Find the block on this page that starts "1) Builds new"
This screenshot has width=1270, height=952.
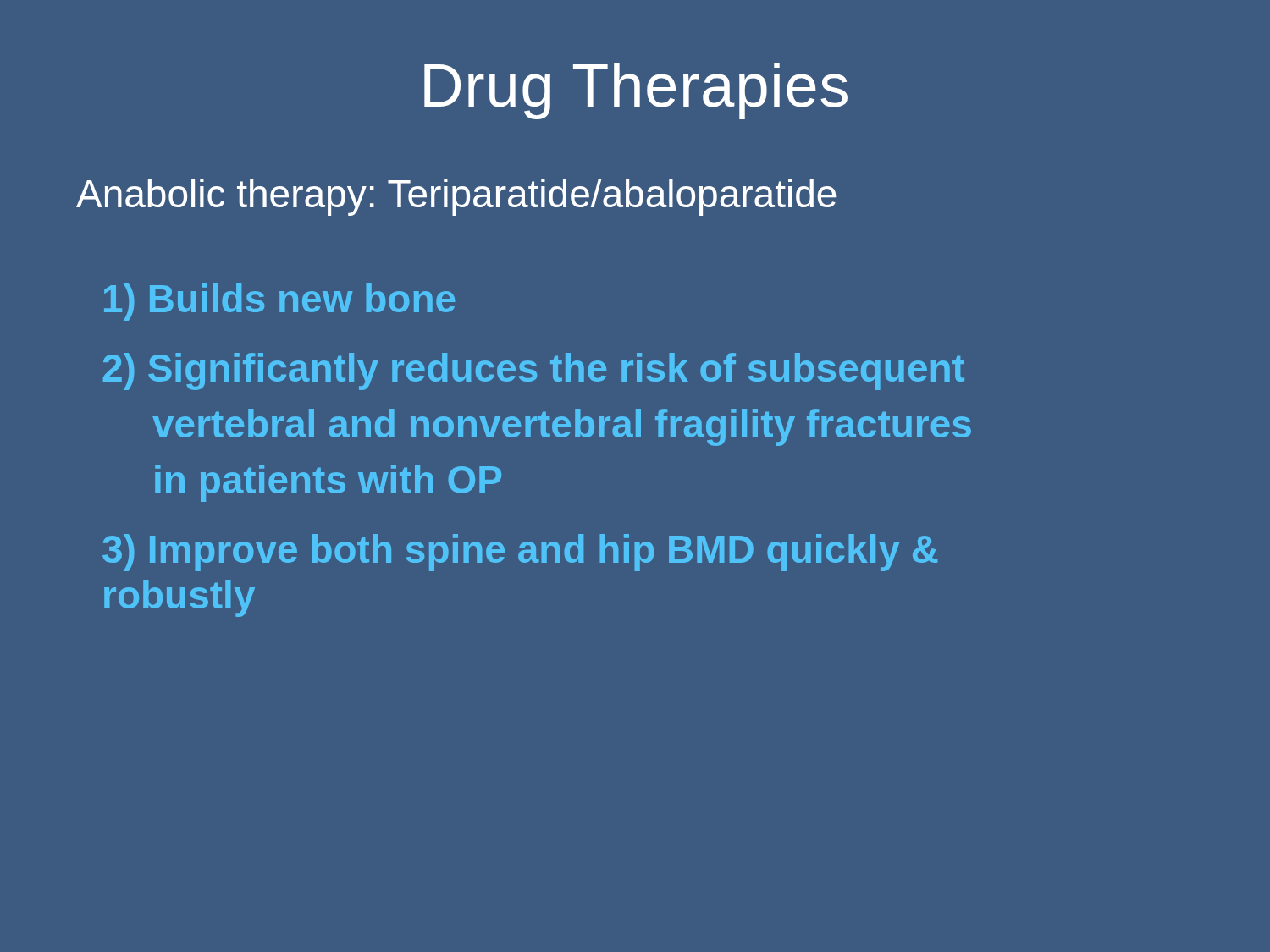279,299
